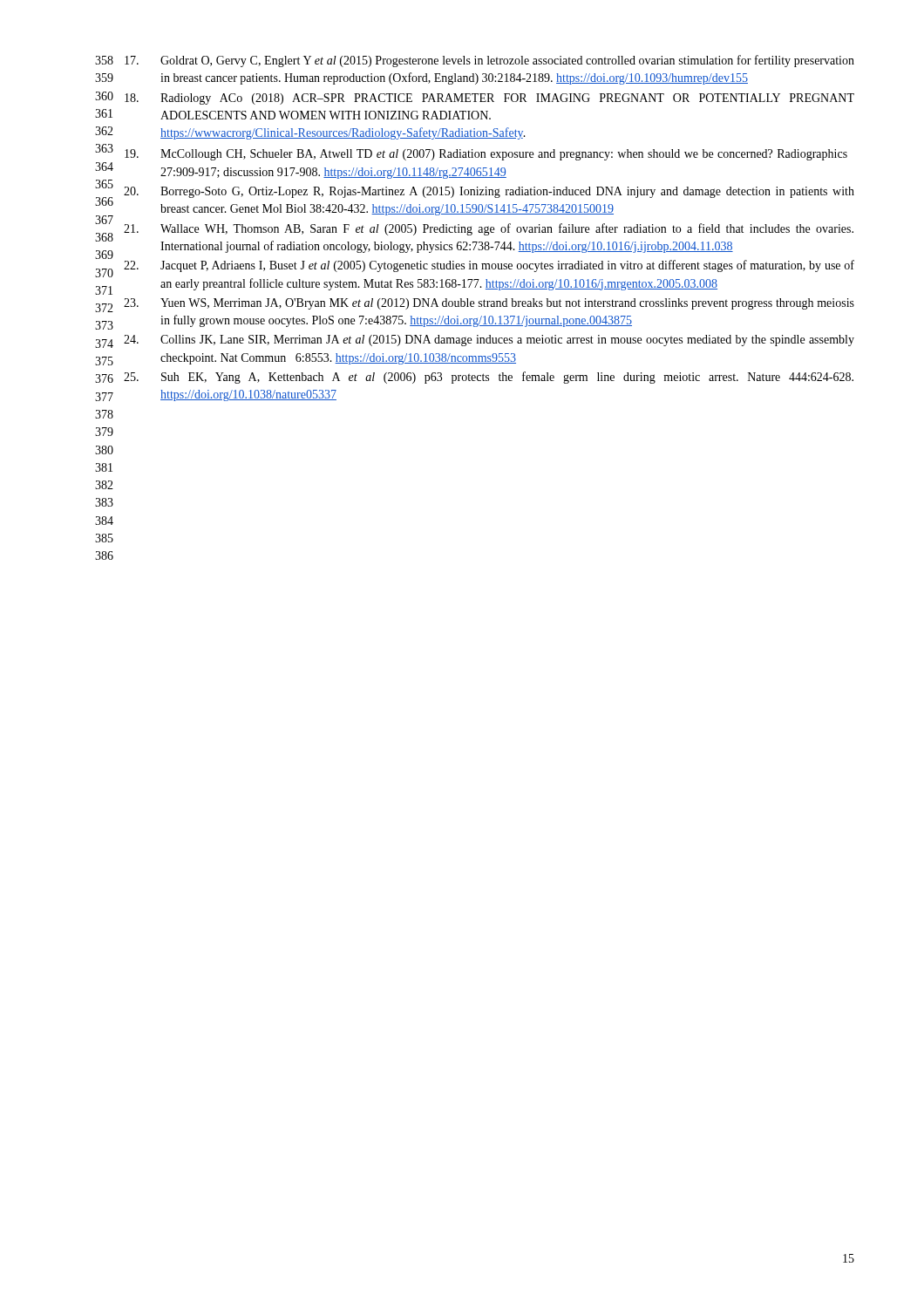Screen dimensions: 1308x924
Task: Locate the text block starting "24. Collins JK, Lane SIR,"
Action: click(489, 349)
